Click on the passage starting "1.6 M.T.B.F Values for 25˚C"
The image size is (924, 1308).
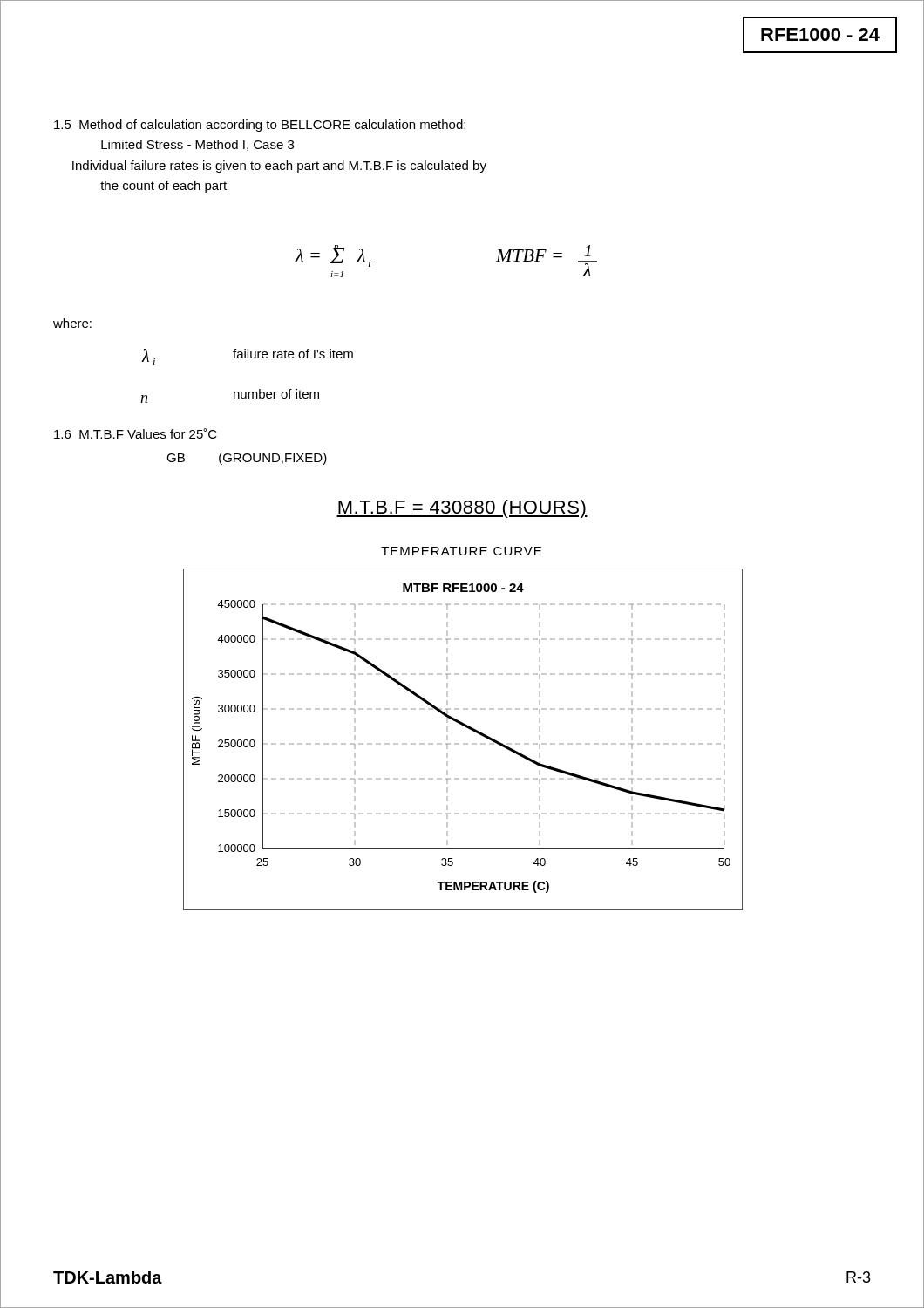pos(135,434)
